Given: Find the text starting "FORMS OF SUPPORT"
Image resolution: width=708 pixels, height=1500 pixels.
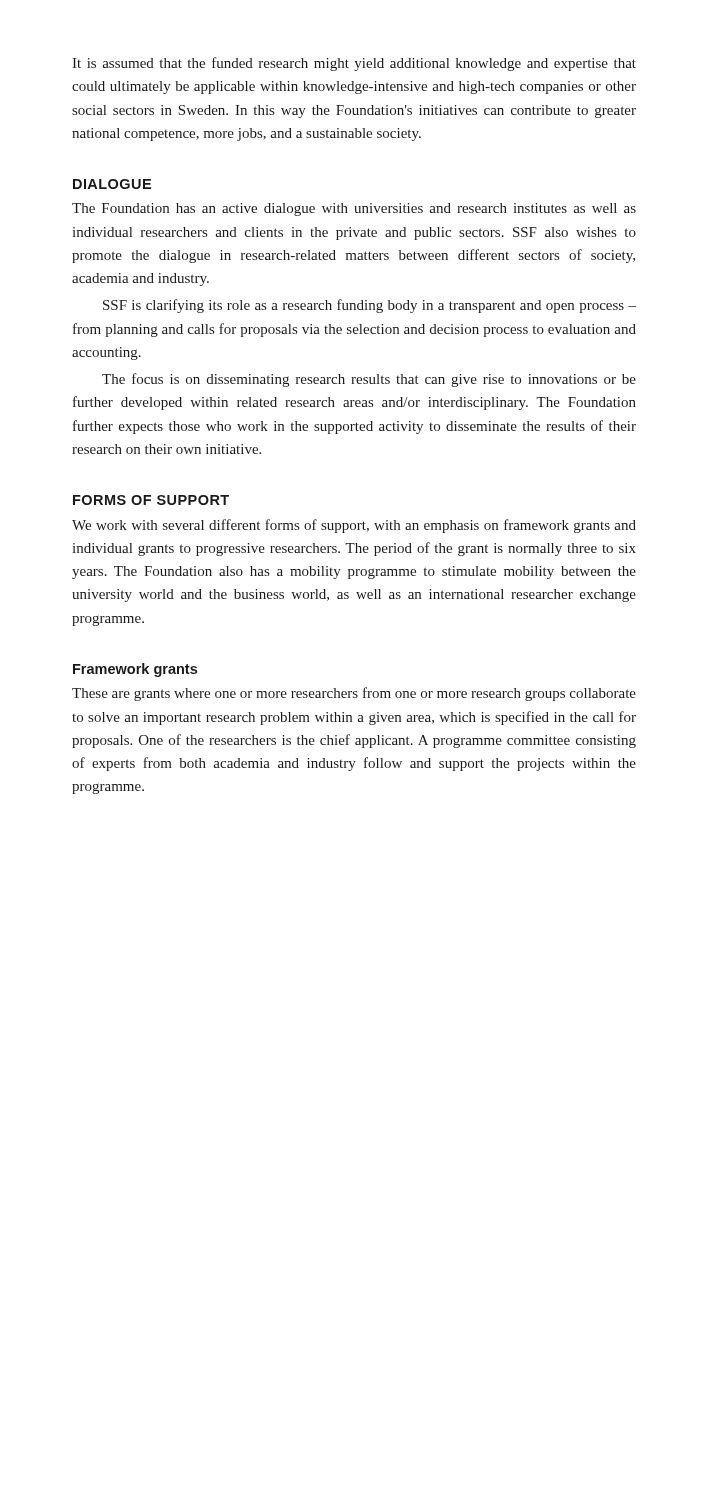Looking at the screenshot, I should (151, 500).
